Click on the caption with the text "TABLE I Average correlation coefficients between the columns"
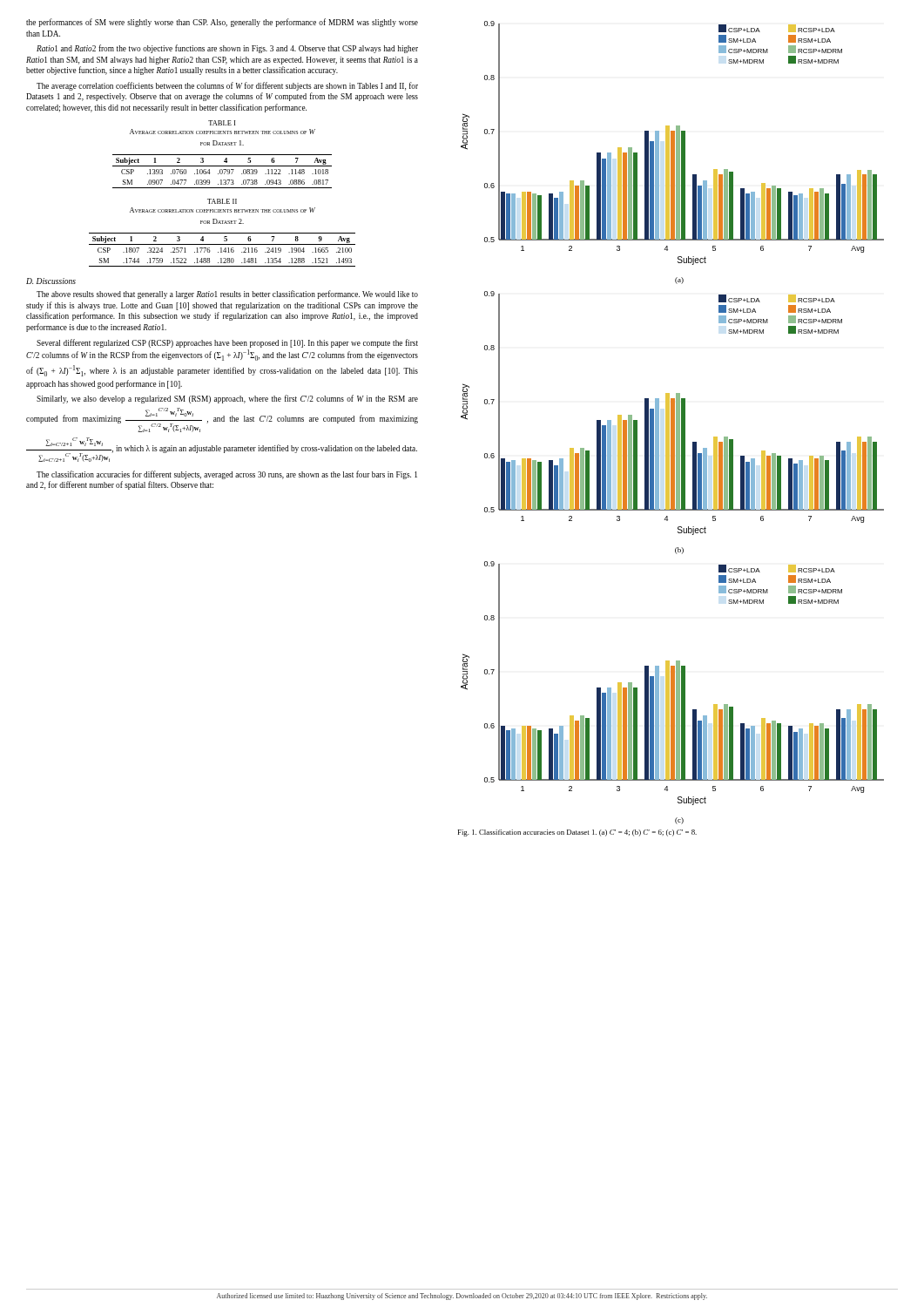924x1307 pixels. pos(222,133)
